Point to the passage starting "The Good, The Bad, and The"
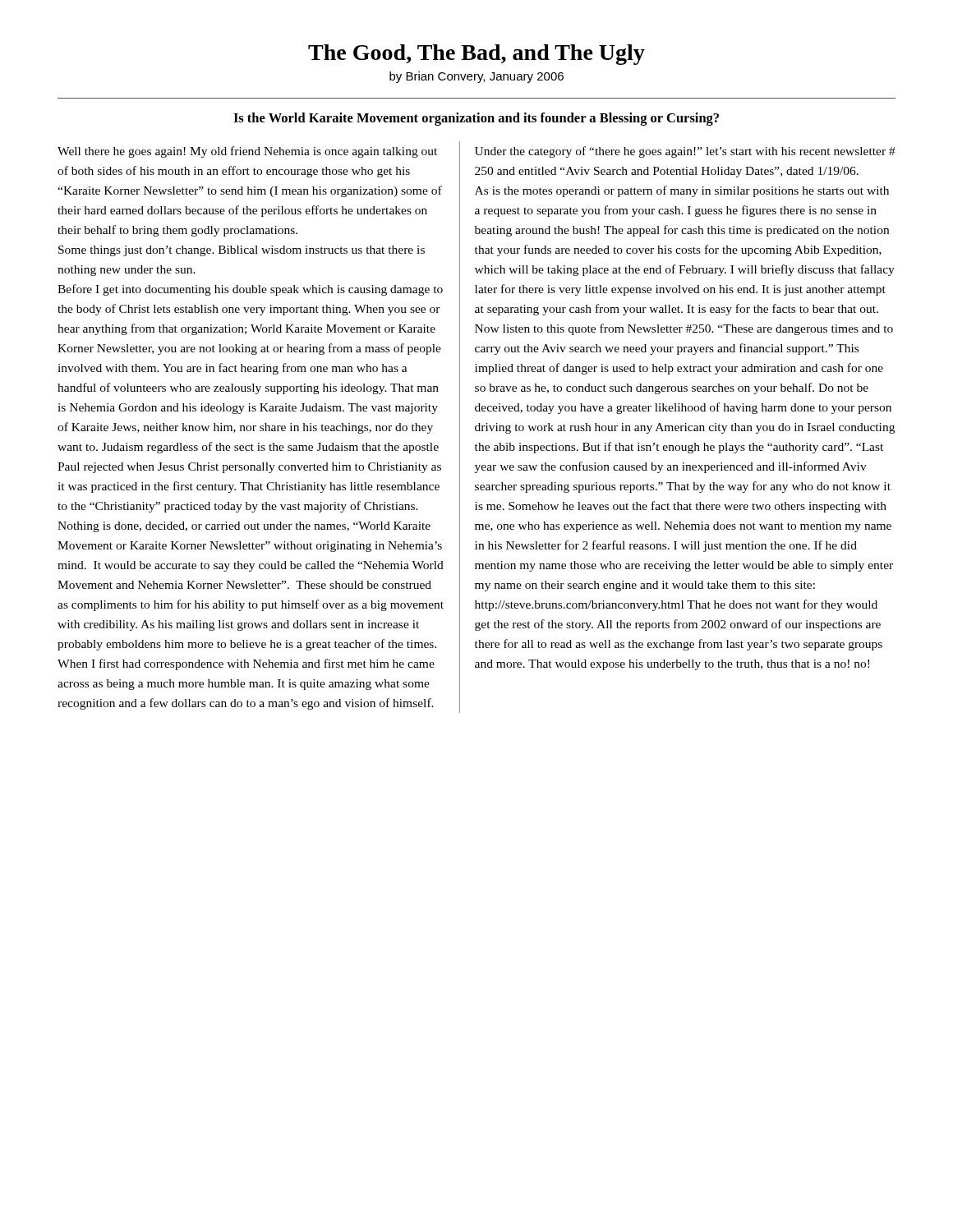Screen dimensions: 1232x953 coord(476,53)
